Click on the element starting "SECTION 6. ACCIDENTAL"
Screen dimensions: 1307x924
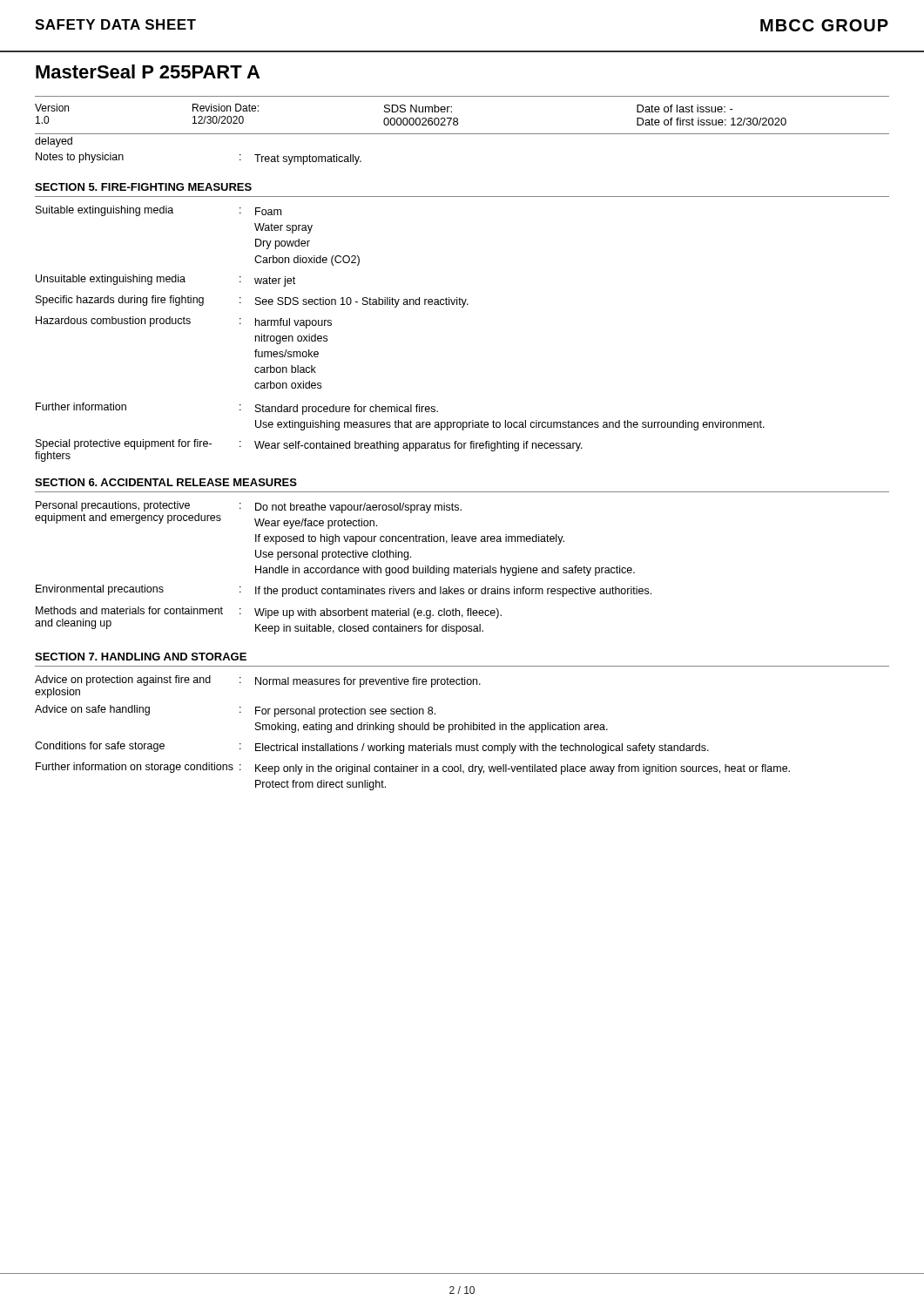click(166, 482)
